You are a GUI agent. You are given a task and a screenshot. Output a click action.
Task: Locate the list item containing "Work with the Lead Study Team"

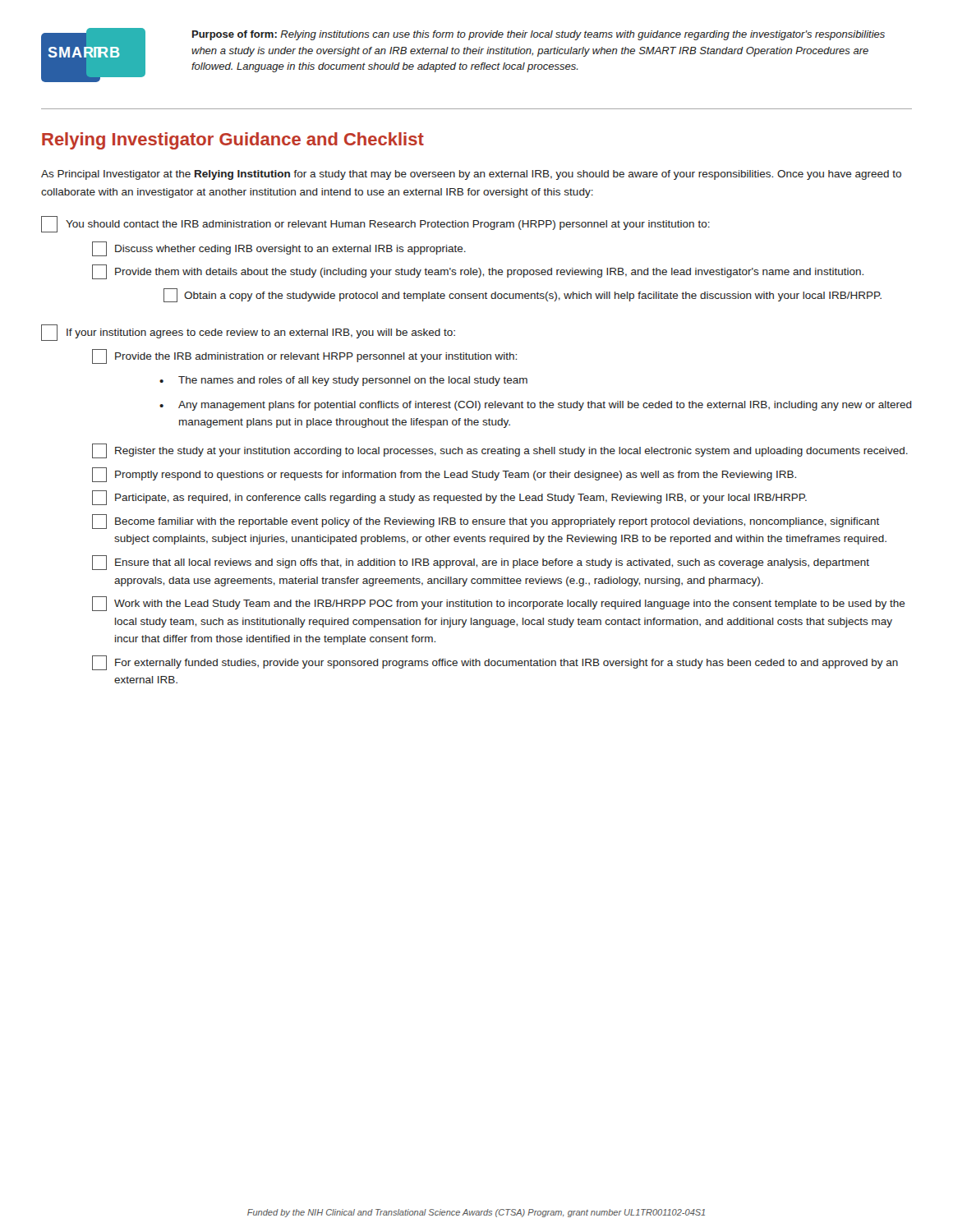[502, 621]
